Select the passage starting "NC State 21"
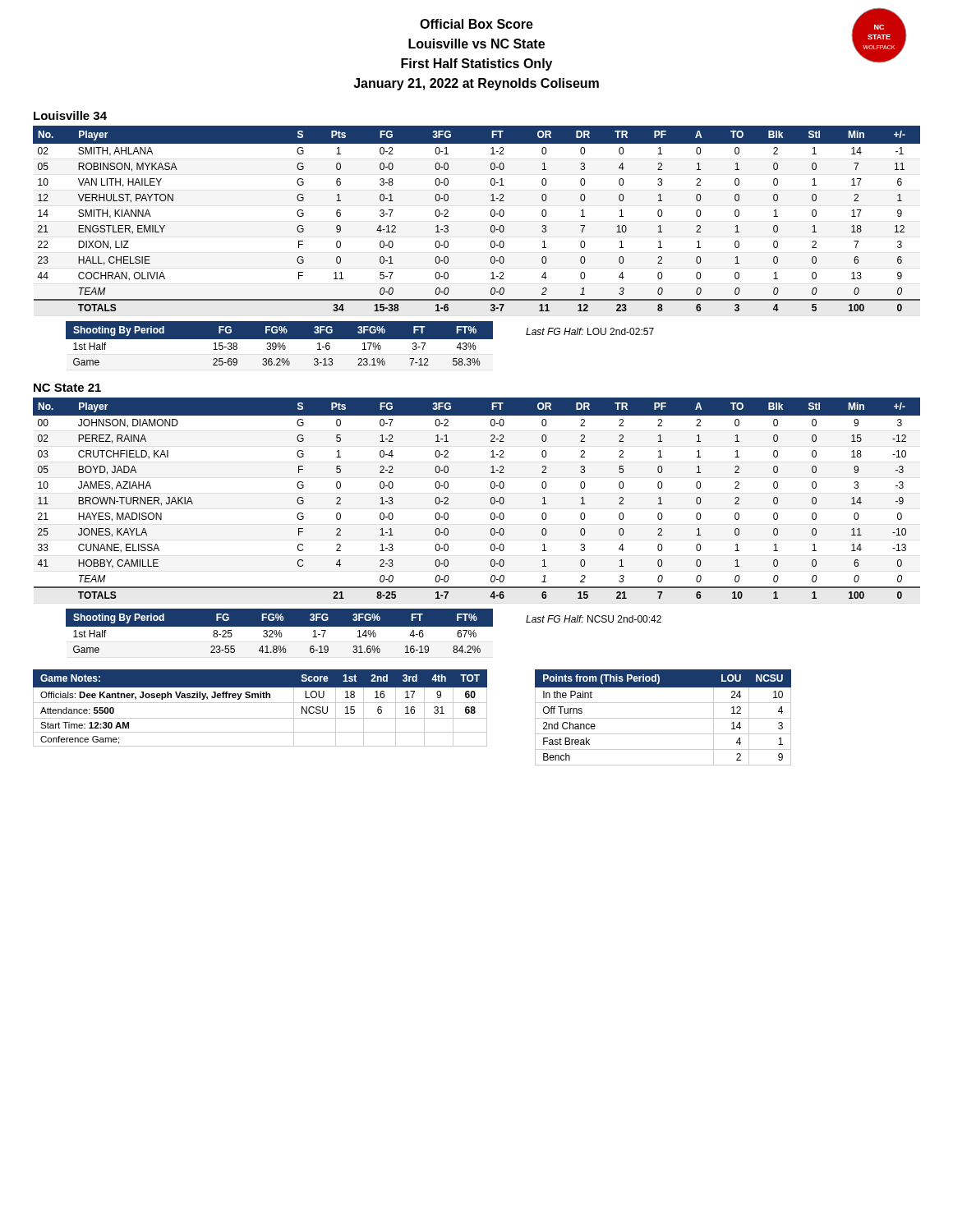The height and width of the screenshot is (1232, 953). [67, 387]
